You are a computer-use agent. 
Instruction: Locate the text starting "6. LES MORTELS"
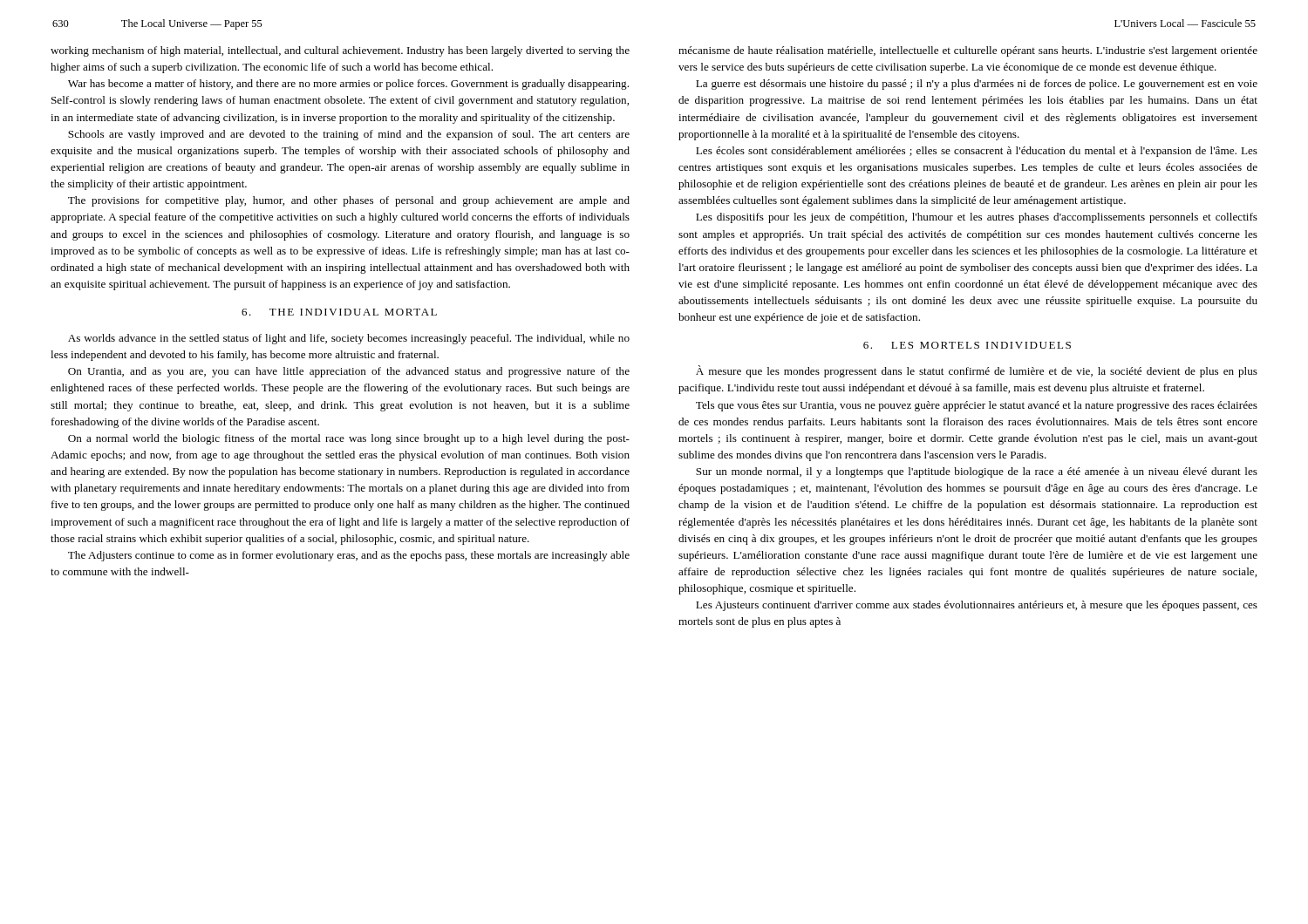click(968, 345)
